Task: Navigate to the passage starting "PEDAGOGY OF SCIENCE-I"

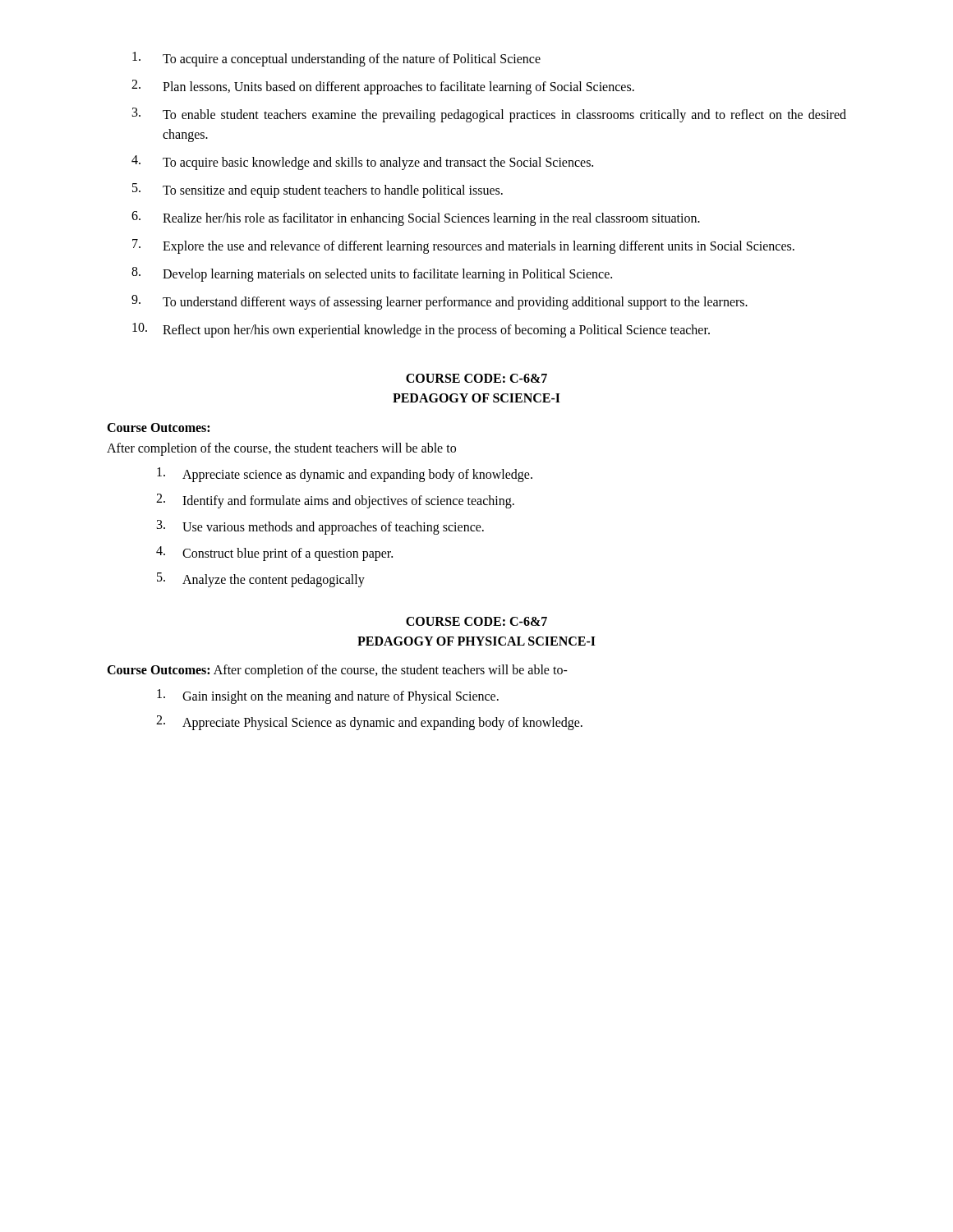Action: pyautogui.click(x=476, y=398)
